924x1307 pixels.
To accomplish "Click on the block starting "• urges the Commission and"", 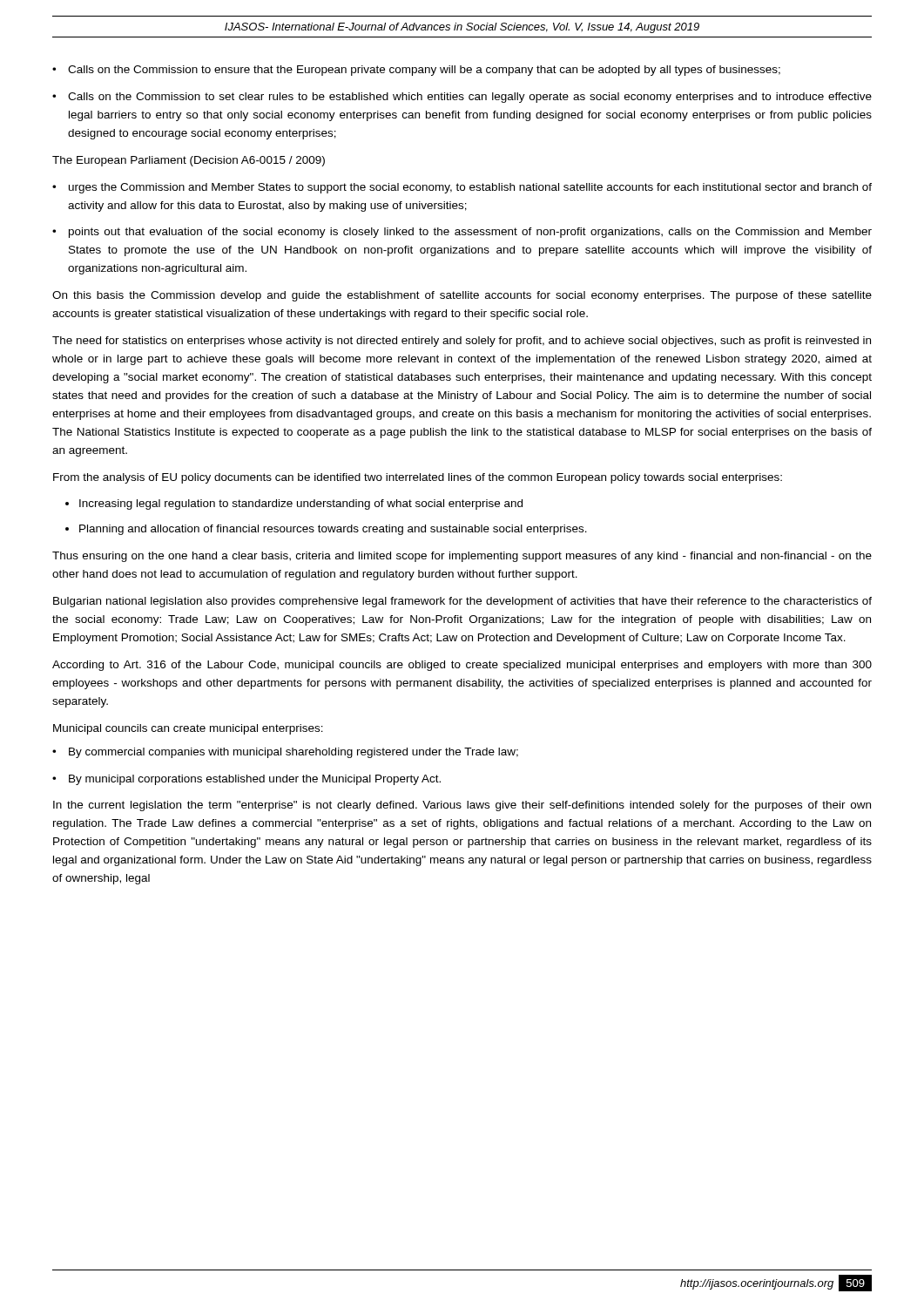I will coord(462,197).
